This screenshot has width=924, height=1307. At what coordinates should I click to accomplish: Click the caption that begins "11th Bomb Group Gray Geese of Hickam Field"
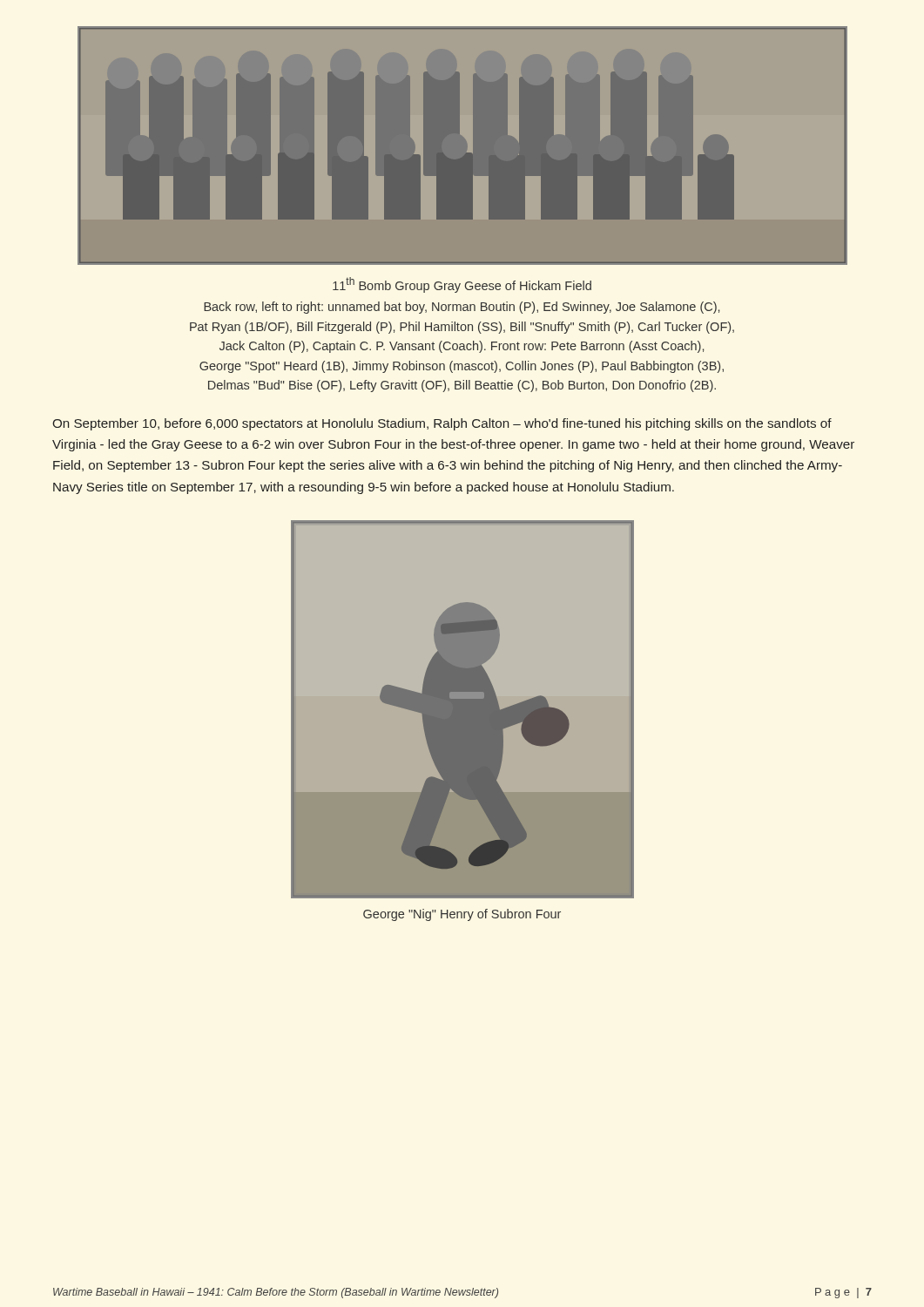tap(462, 333)
